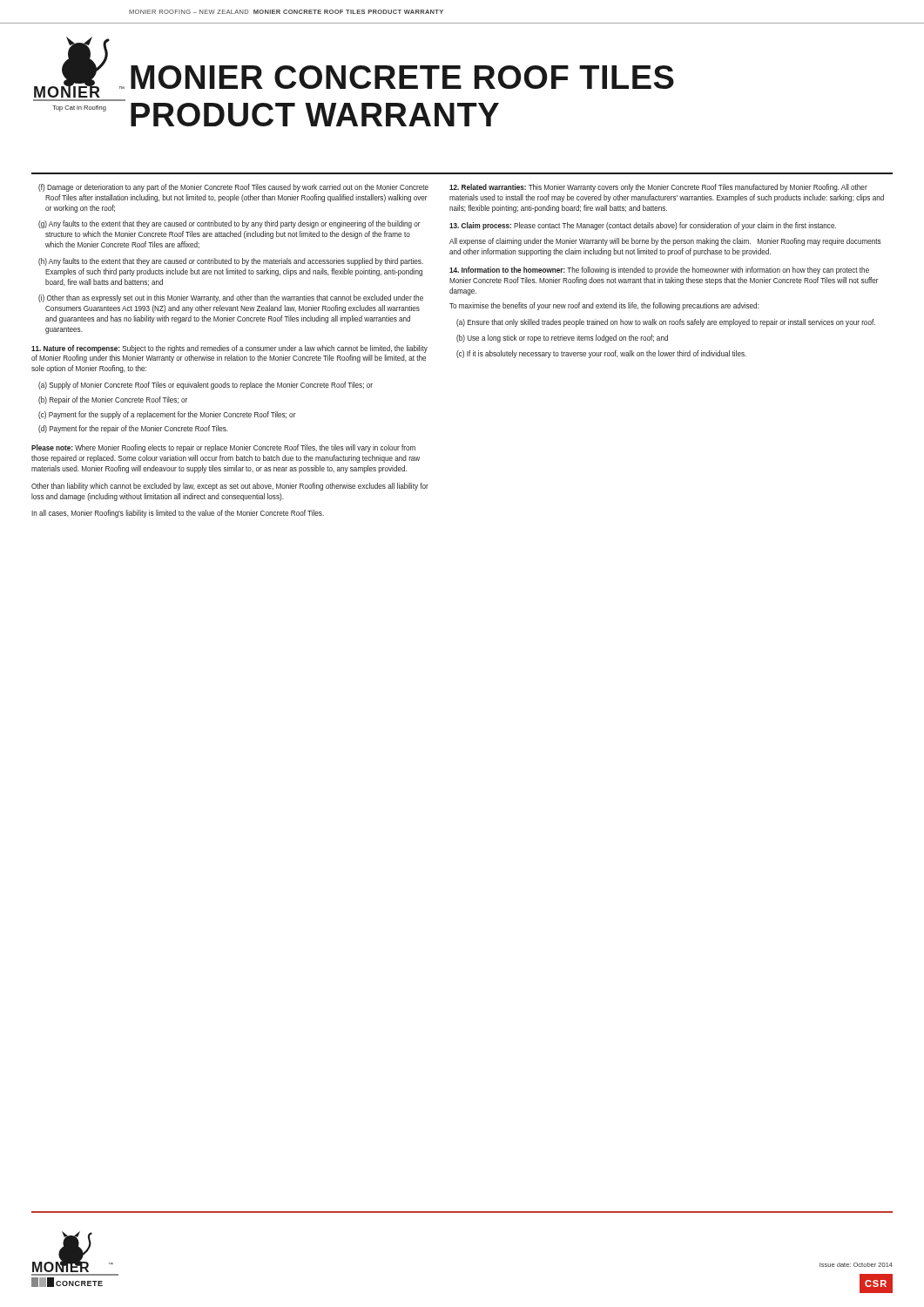Find the block on this page that starts "(g) Any faults to the extent that"
Screen dimensions: 1307x924
pyautogui.click(x=229, y=235)
